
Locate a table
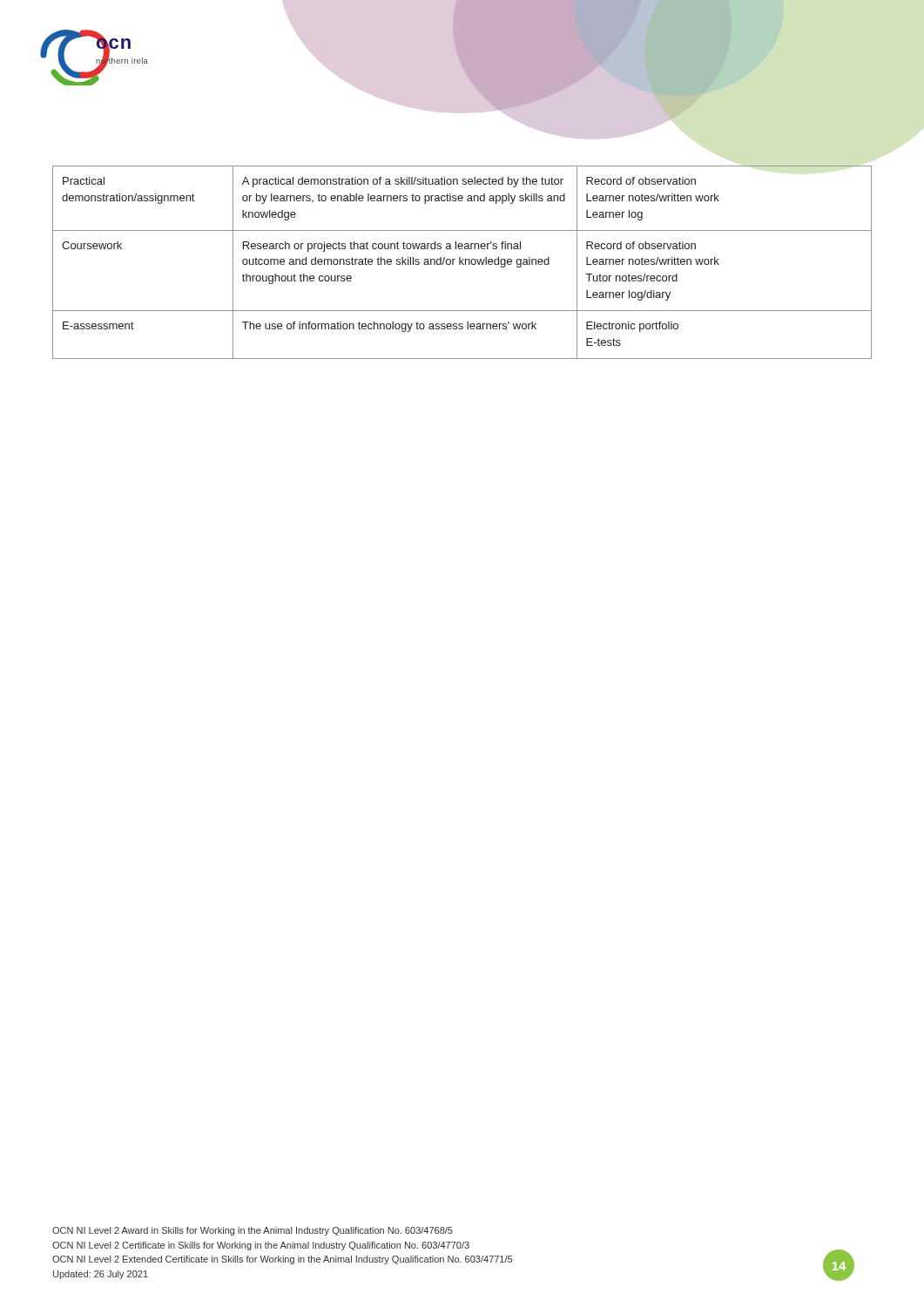pyautogui.click(x=462, y=262)
